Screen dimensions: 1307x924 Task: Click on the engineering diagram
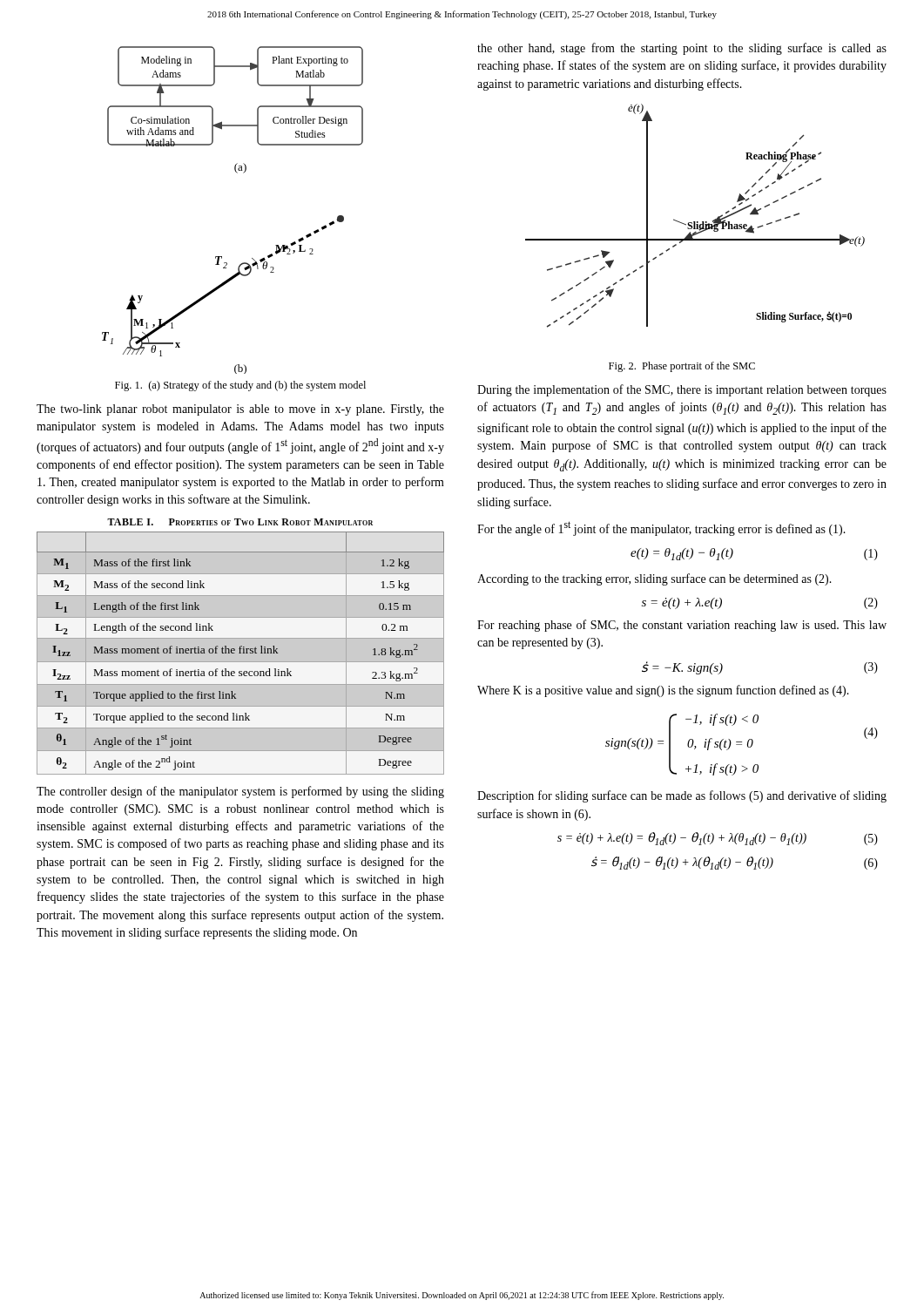(240, 280)
